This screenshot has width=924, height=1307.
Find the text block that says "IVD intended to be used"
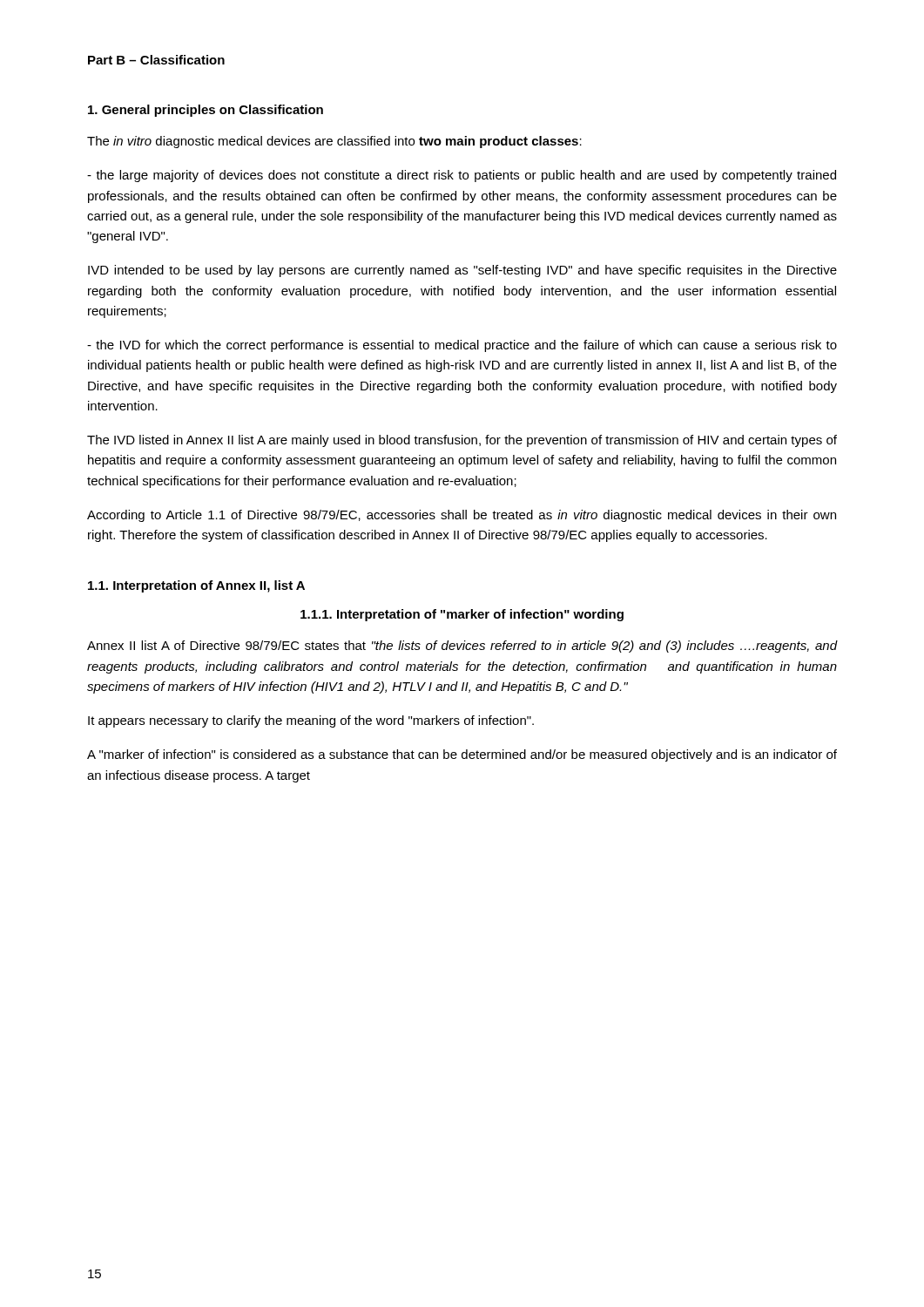[462, 290]
